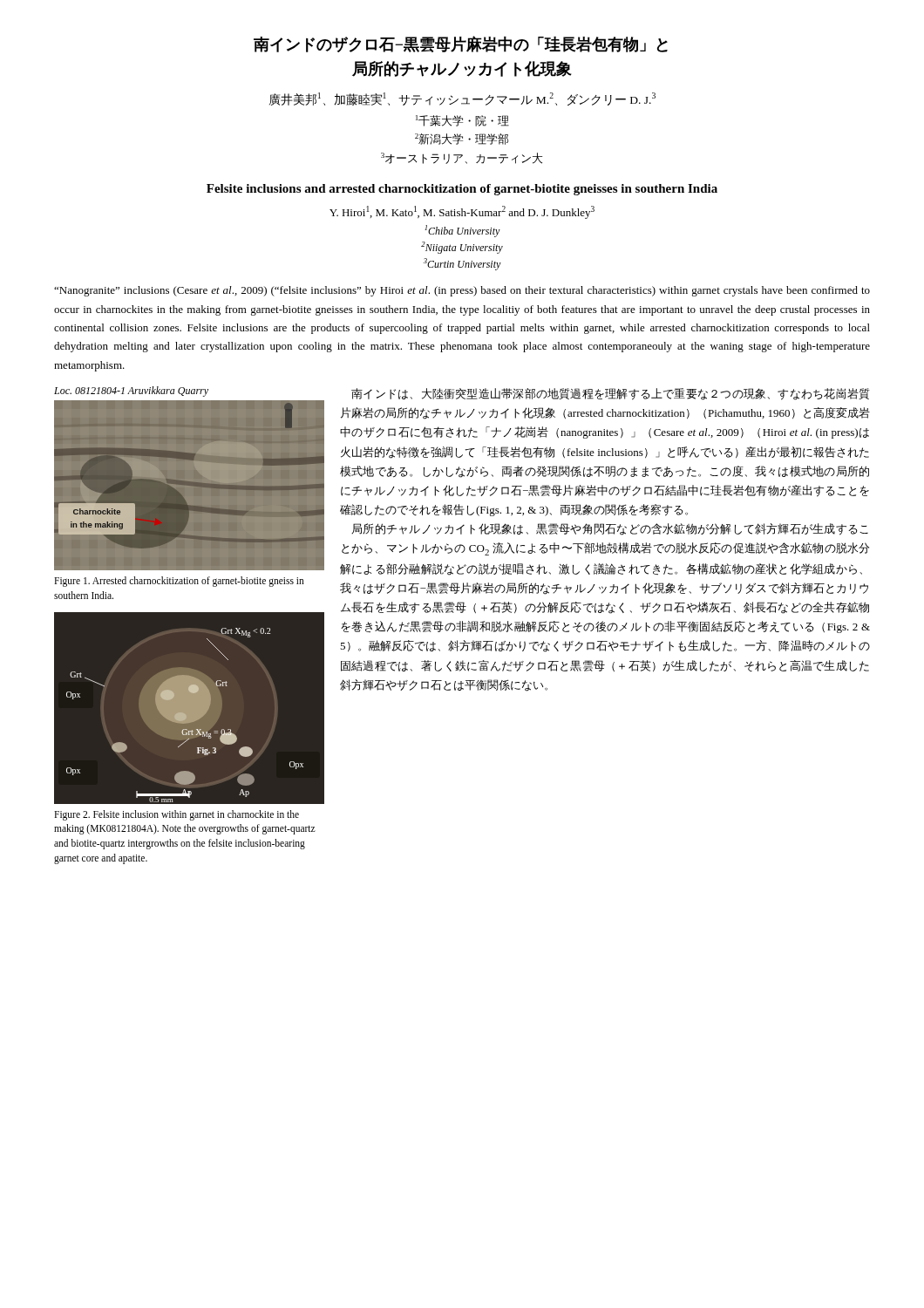Viewport: 924px width, 1308px height.
Task: Select the block starting "“Nanogranite” inclusions (Cesare et al., 2009) (“felsite"
Action: tap(462, 327)
